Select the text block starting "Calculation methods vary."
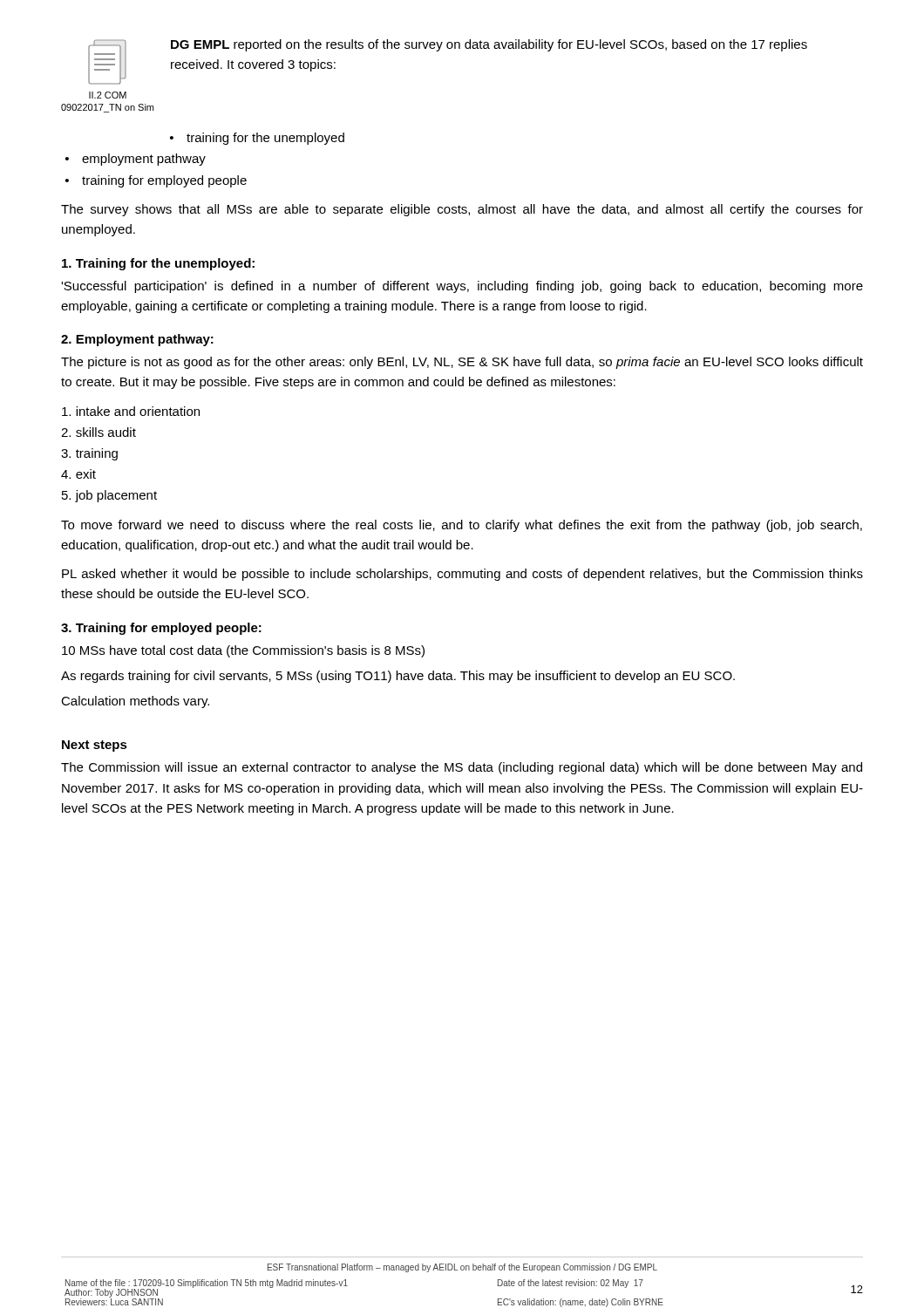924x1308 pixels. click(x=136, y=701)
